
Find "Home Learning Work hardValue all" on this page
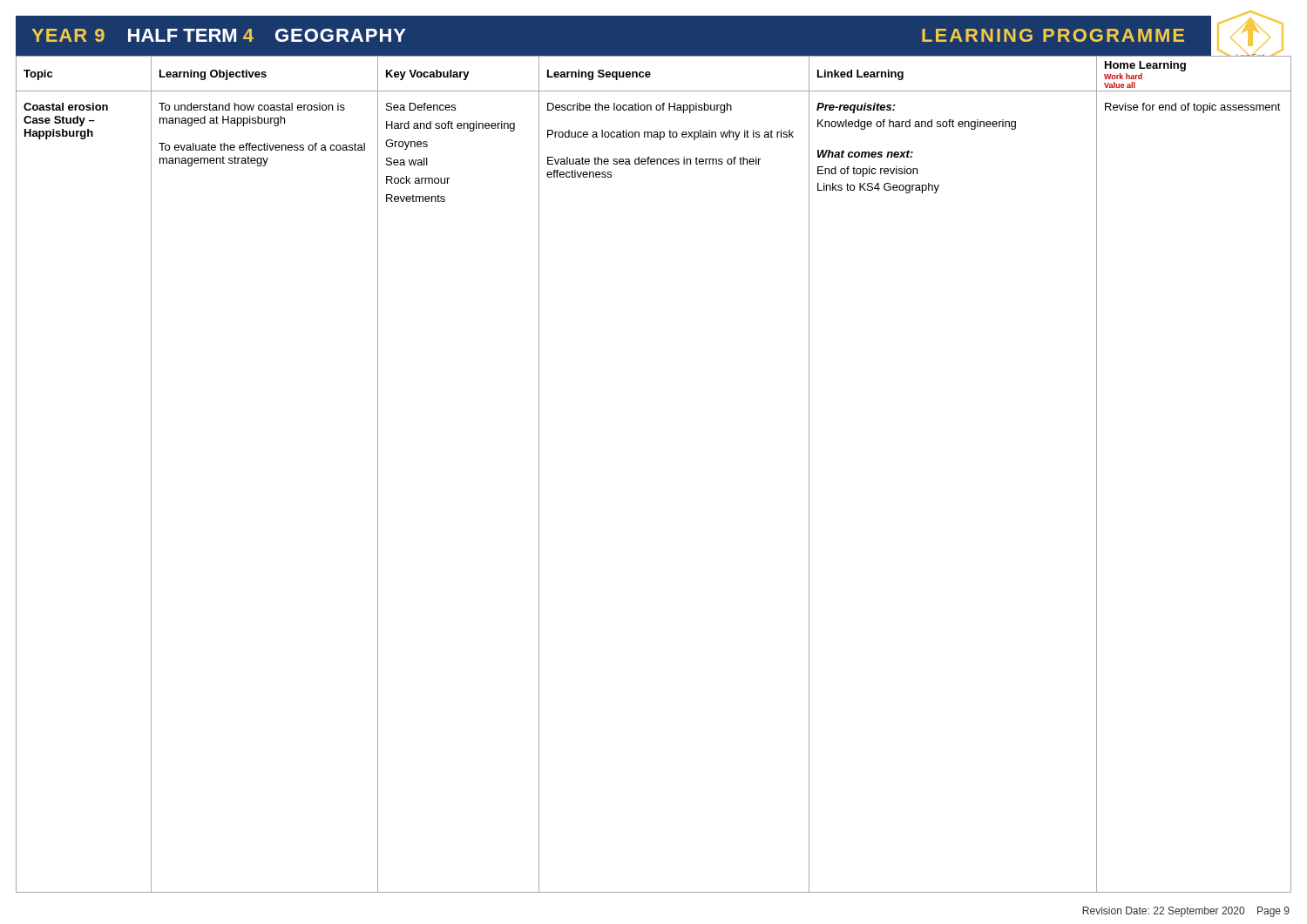pyautogui.click(x=1145, y=74)
